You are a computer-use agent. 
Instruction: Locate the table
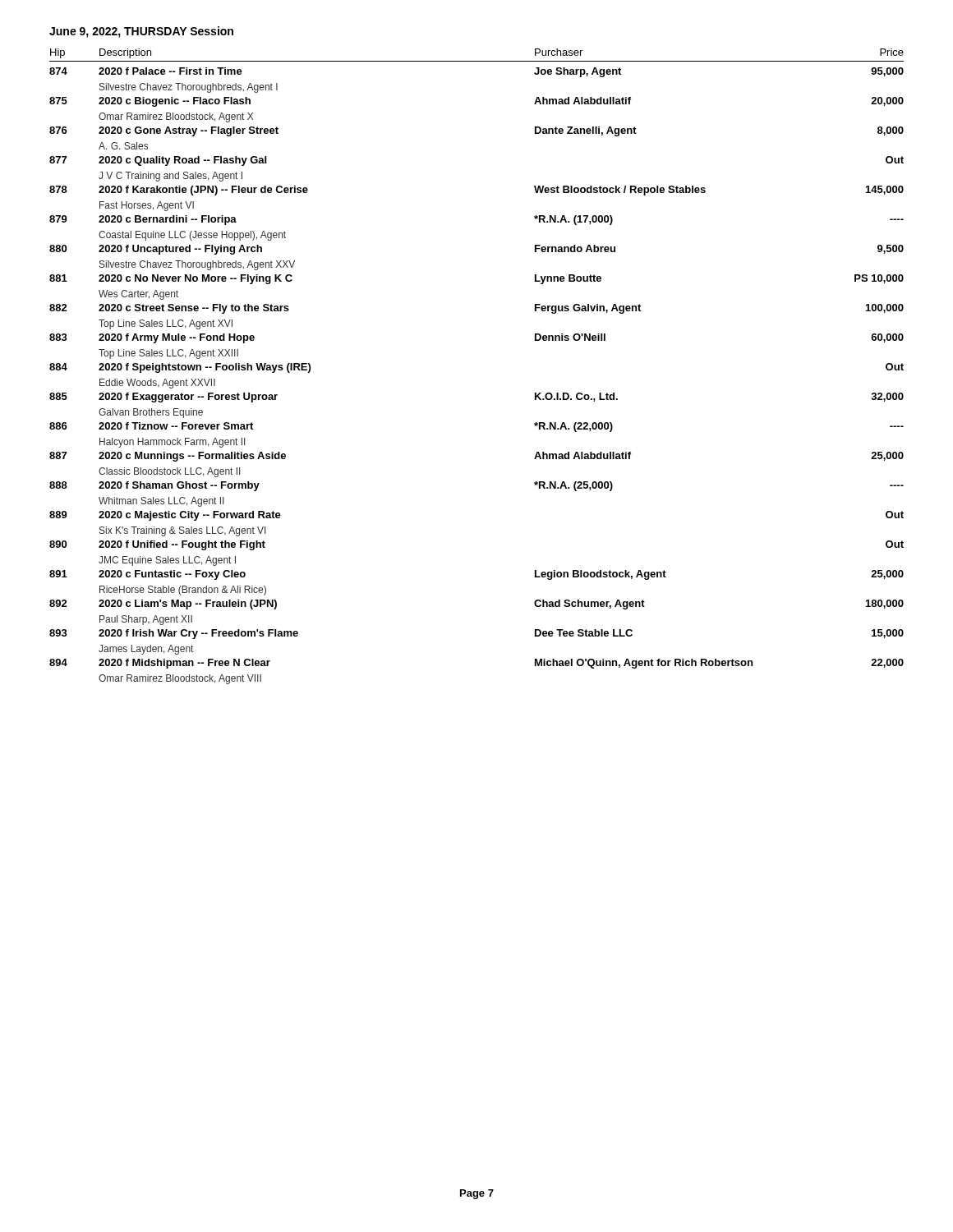476,366
